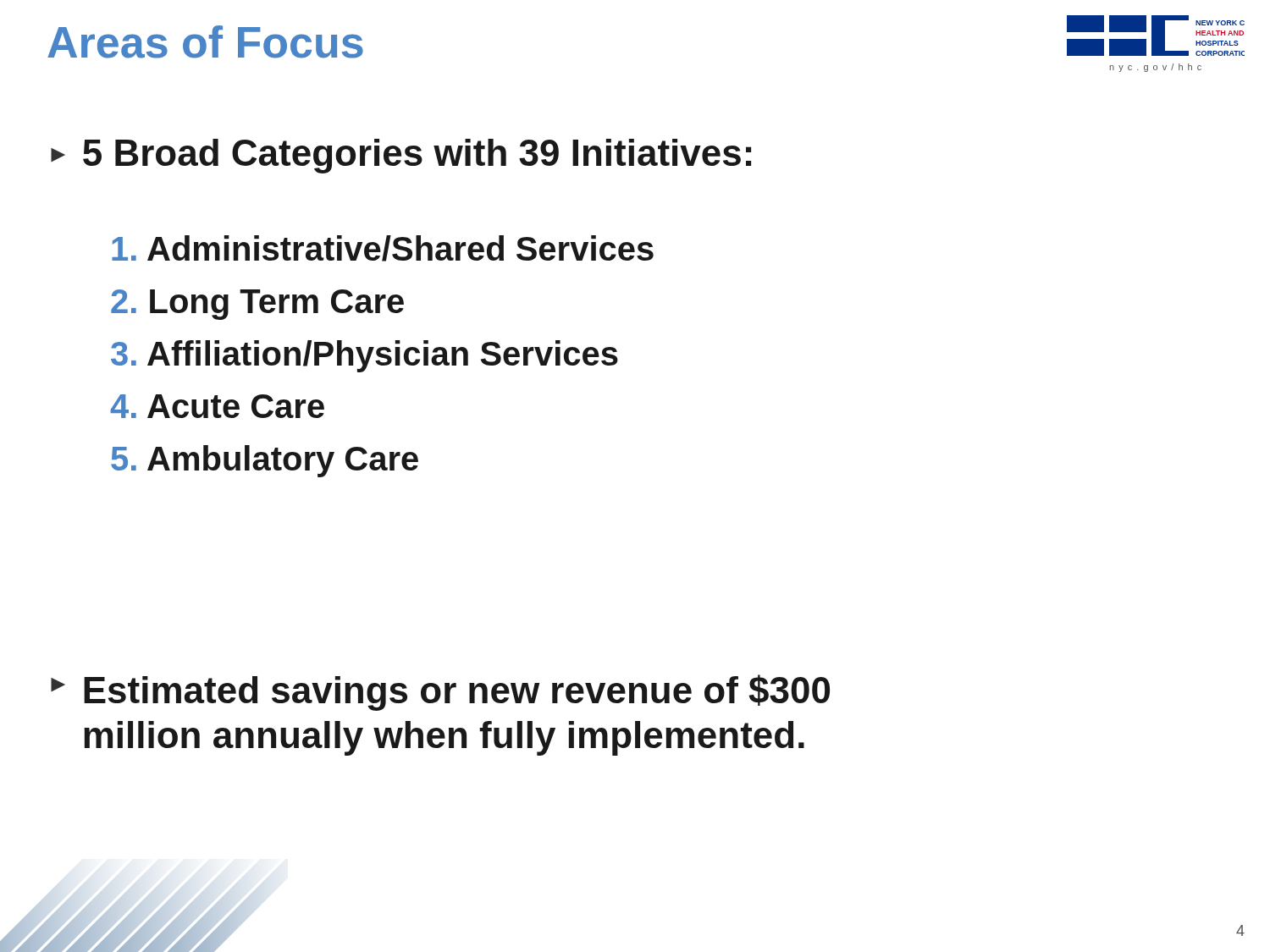Navigate to the block starting "5. Ambulatory Care"
Viewport: 1270px width, 952px height.
point(265,459)
